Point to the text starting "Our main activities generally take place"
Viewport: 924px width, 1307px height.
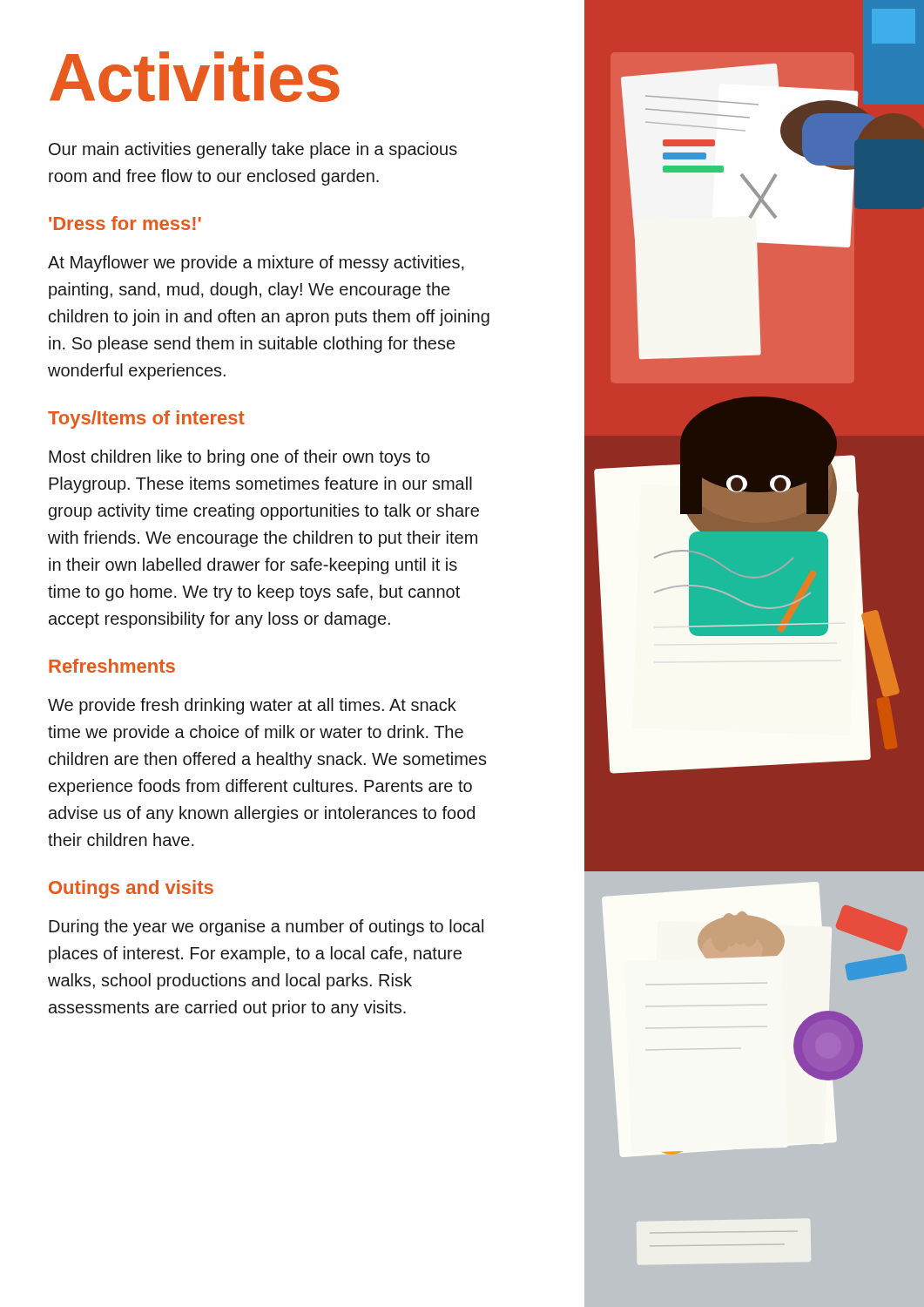[270, 163]
